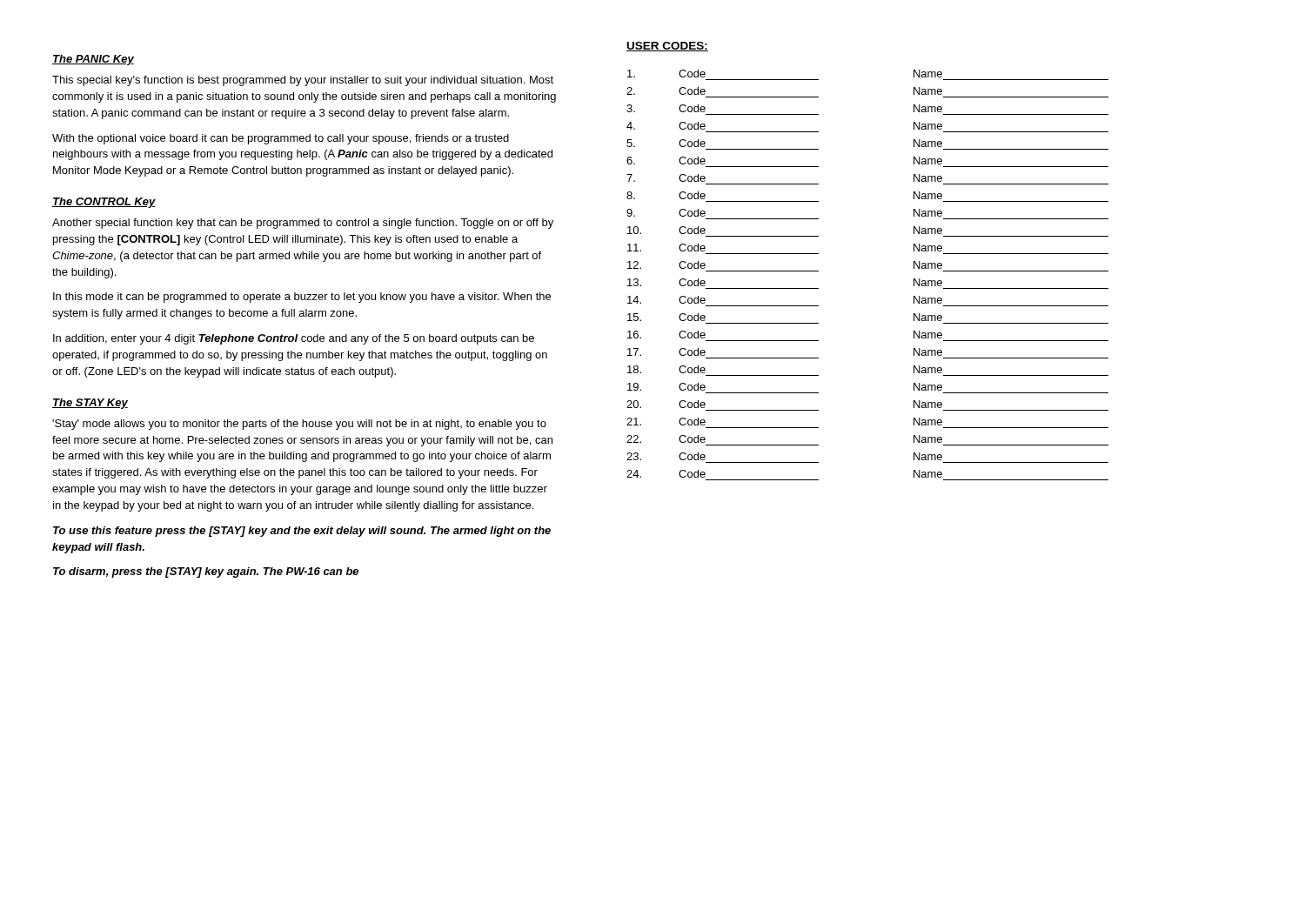Point to the passage starting "To disarm, press the [STAY] key again. The"

coord(305,572)
